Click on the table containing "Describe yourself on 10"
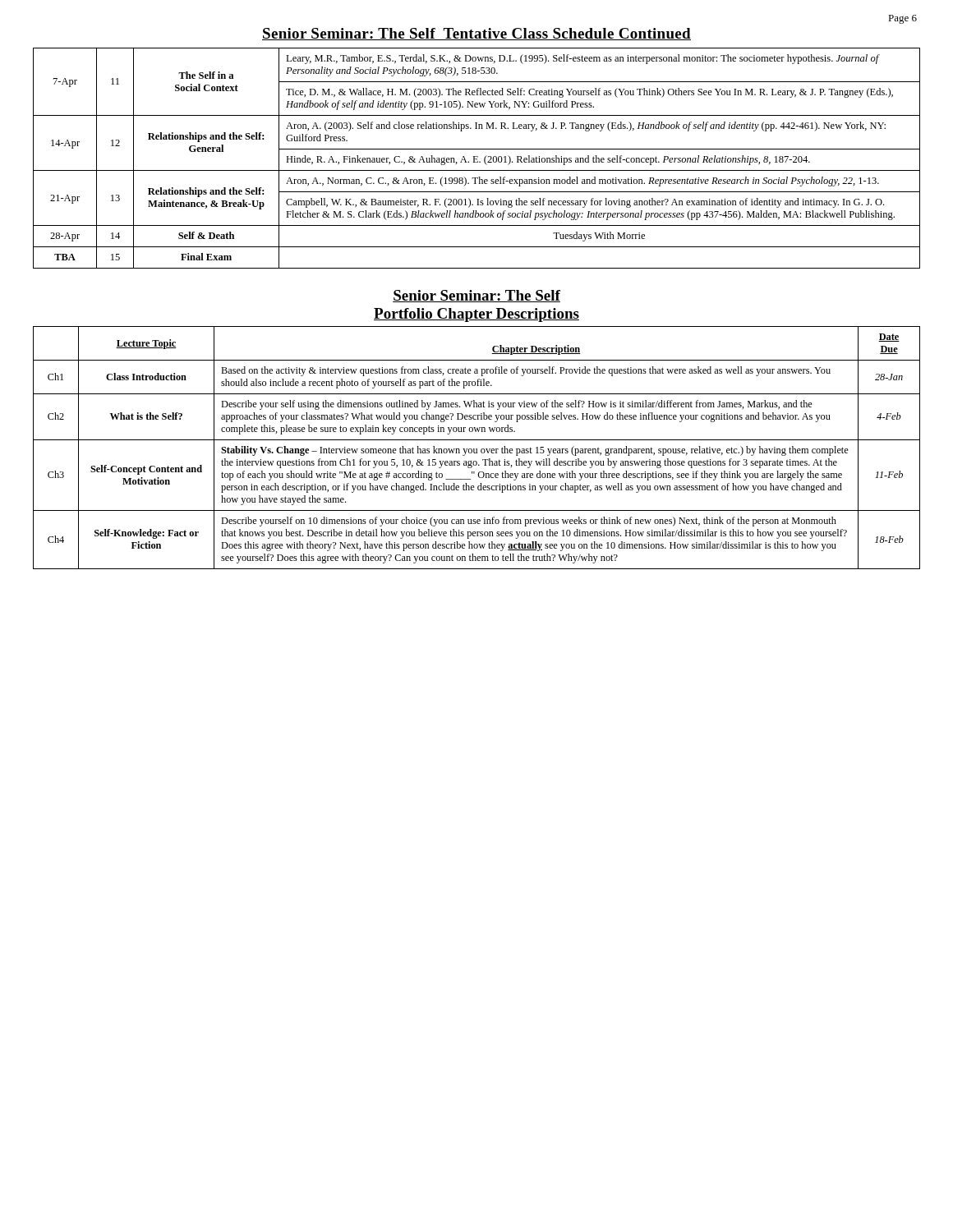 point(476,448)
